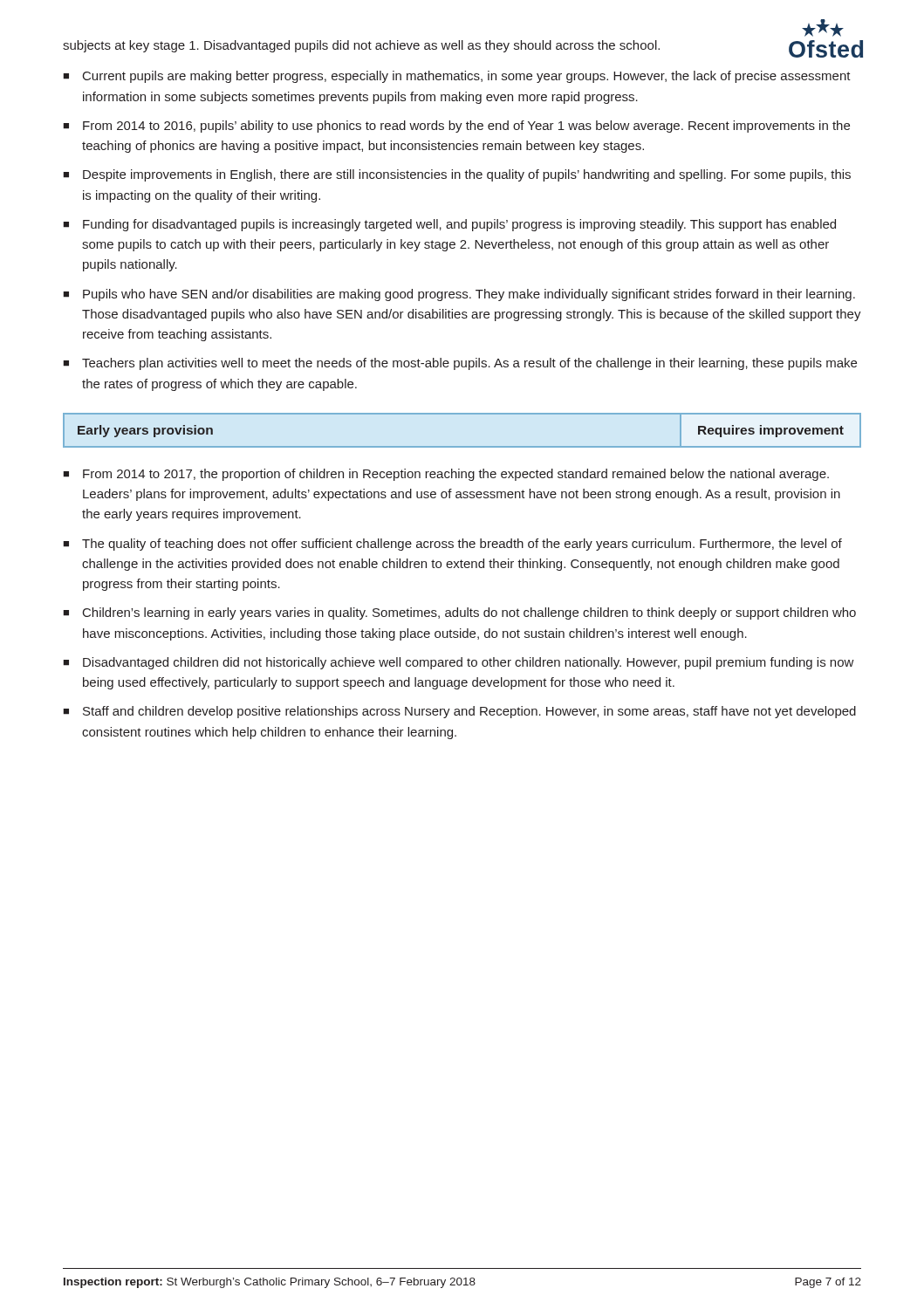Viewport: 924px width, 1309px height.
Task: Find the list item that says "■ Despite improvements in English, there"
Action: pyautogui.click(x=462, y=185)
